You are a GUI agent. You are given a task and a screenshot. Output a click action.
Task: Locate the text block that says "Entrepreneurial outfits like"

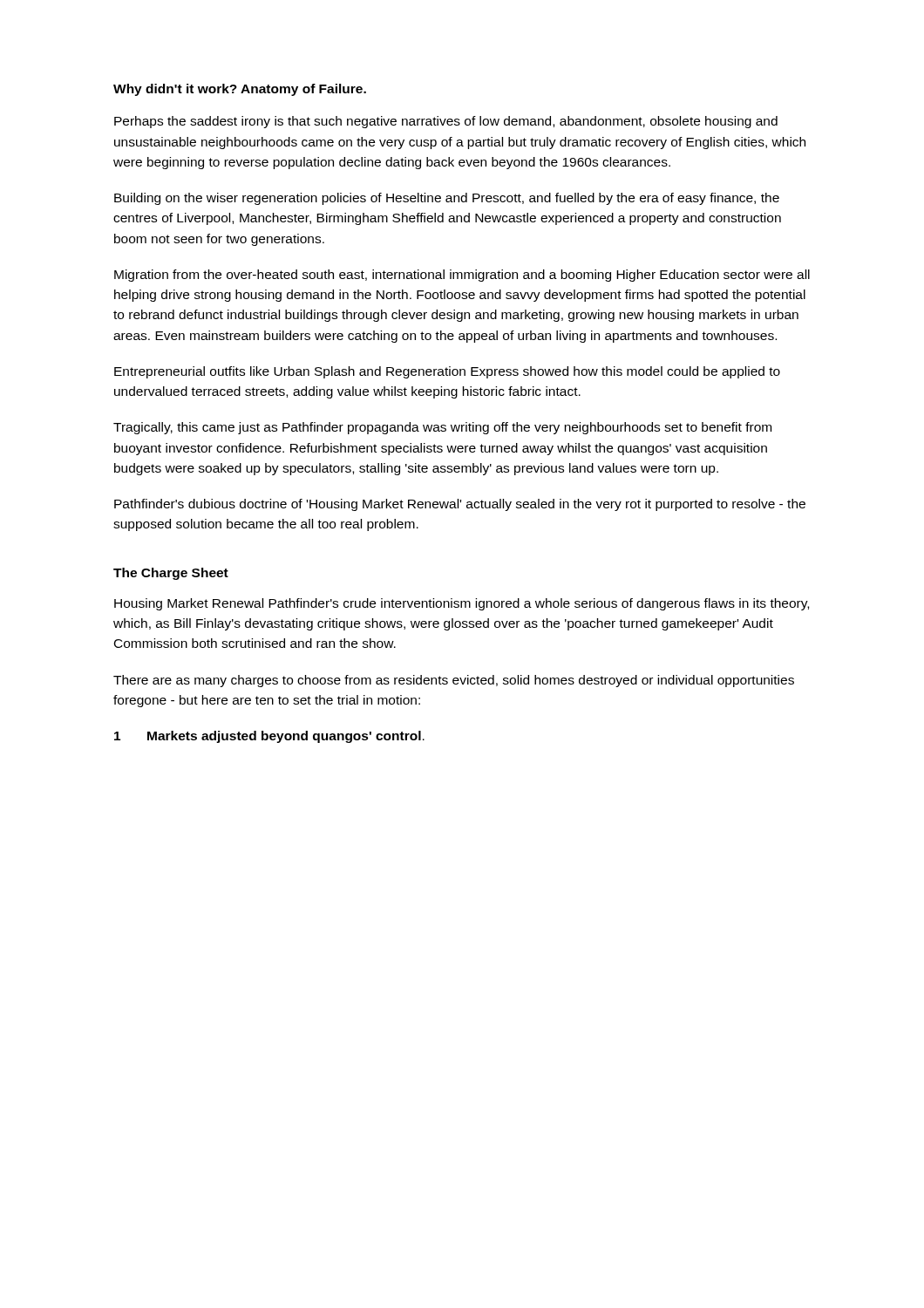tap(447, 381)
